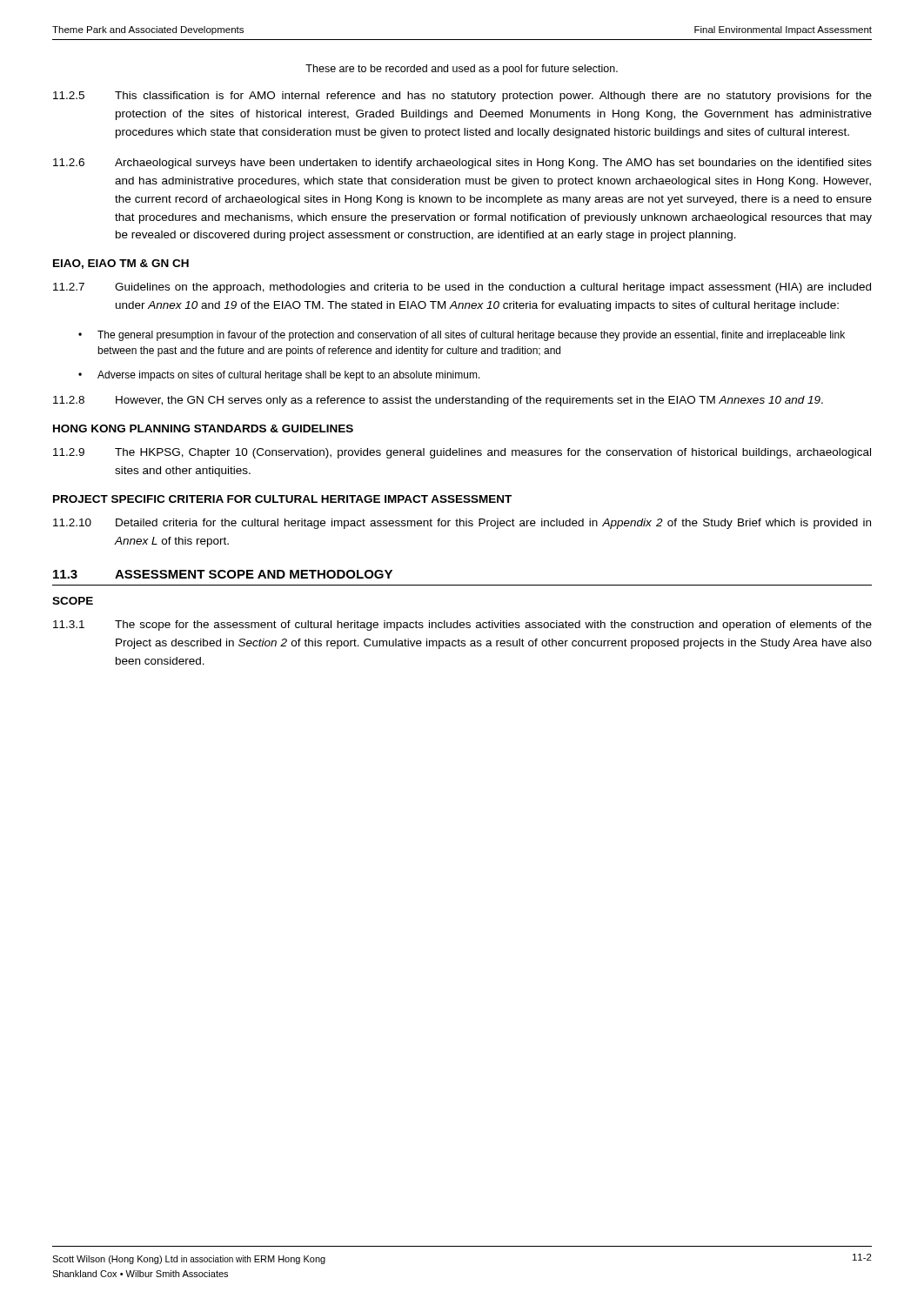
Task: Click on the block starting "2.5 This classification is for AMO internal"
Action: pos(462,114)
